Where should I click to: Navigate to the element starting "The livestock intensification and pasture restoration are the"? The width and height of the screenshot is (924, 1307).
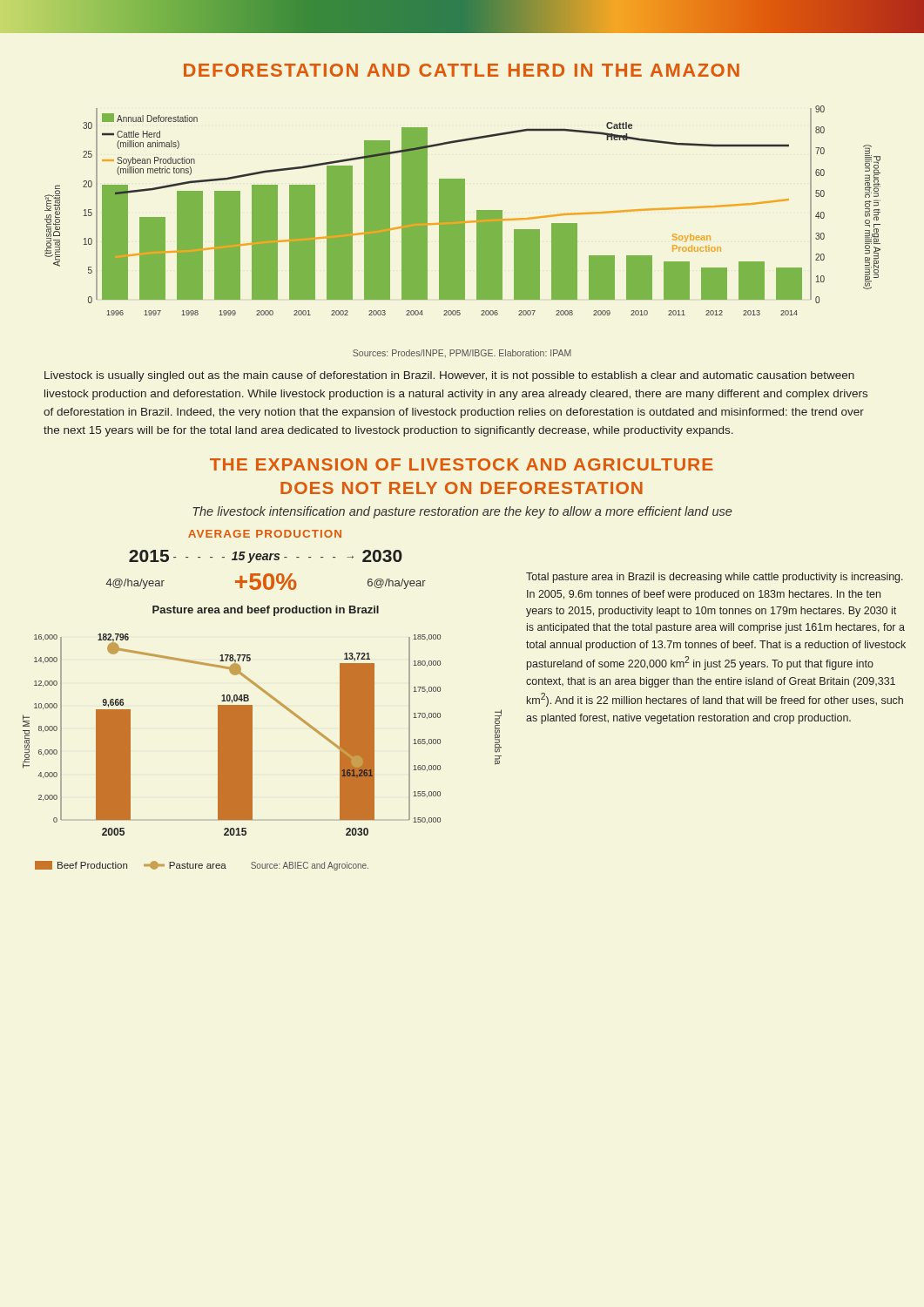pyautogui.click(x=462, y=512)
